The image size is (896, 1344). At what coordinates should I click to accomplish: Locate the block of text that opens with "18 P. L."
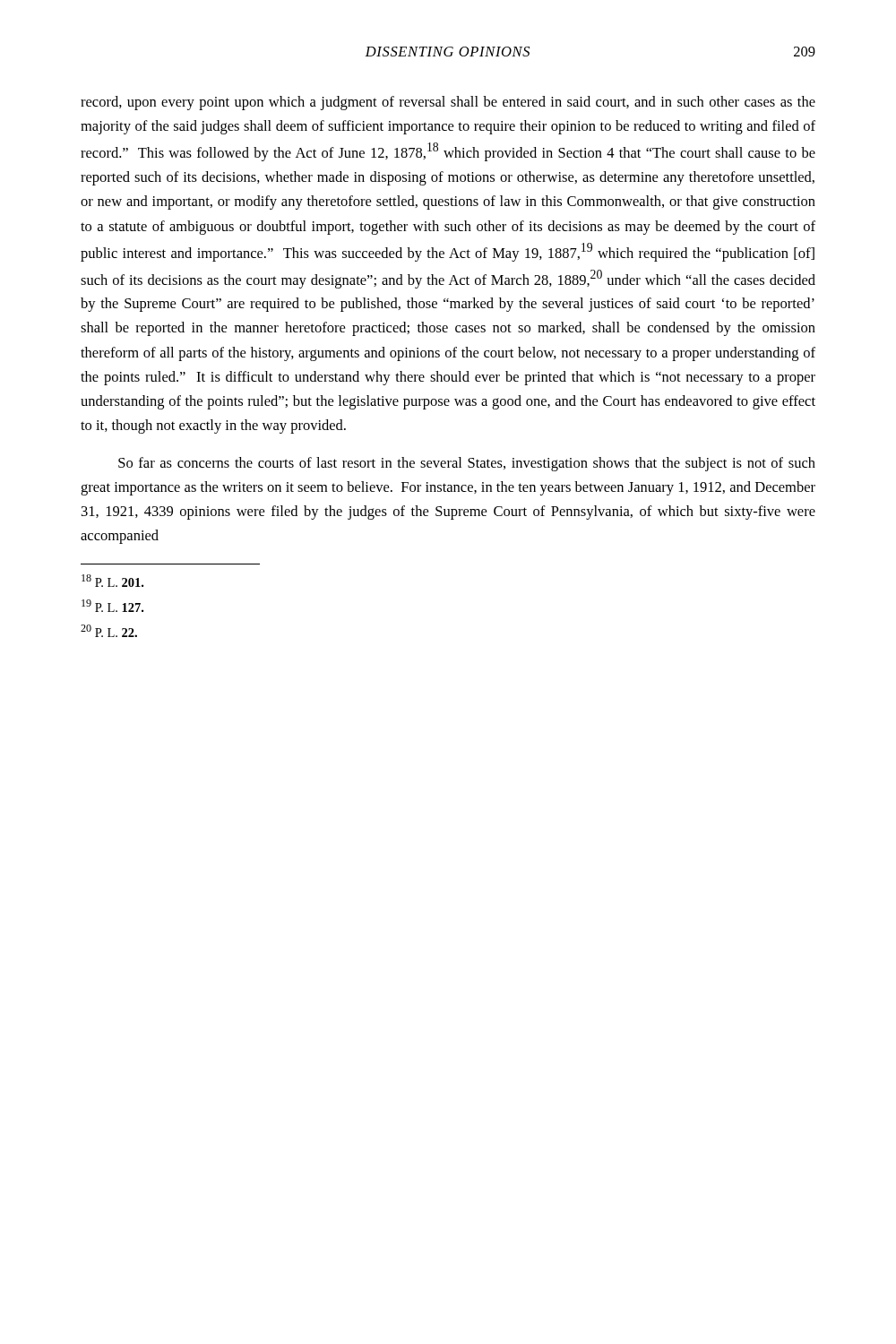[x=112, y=581]
